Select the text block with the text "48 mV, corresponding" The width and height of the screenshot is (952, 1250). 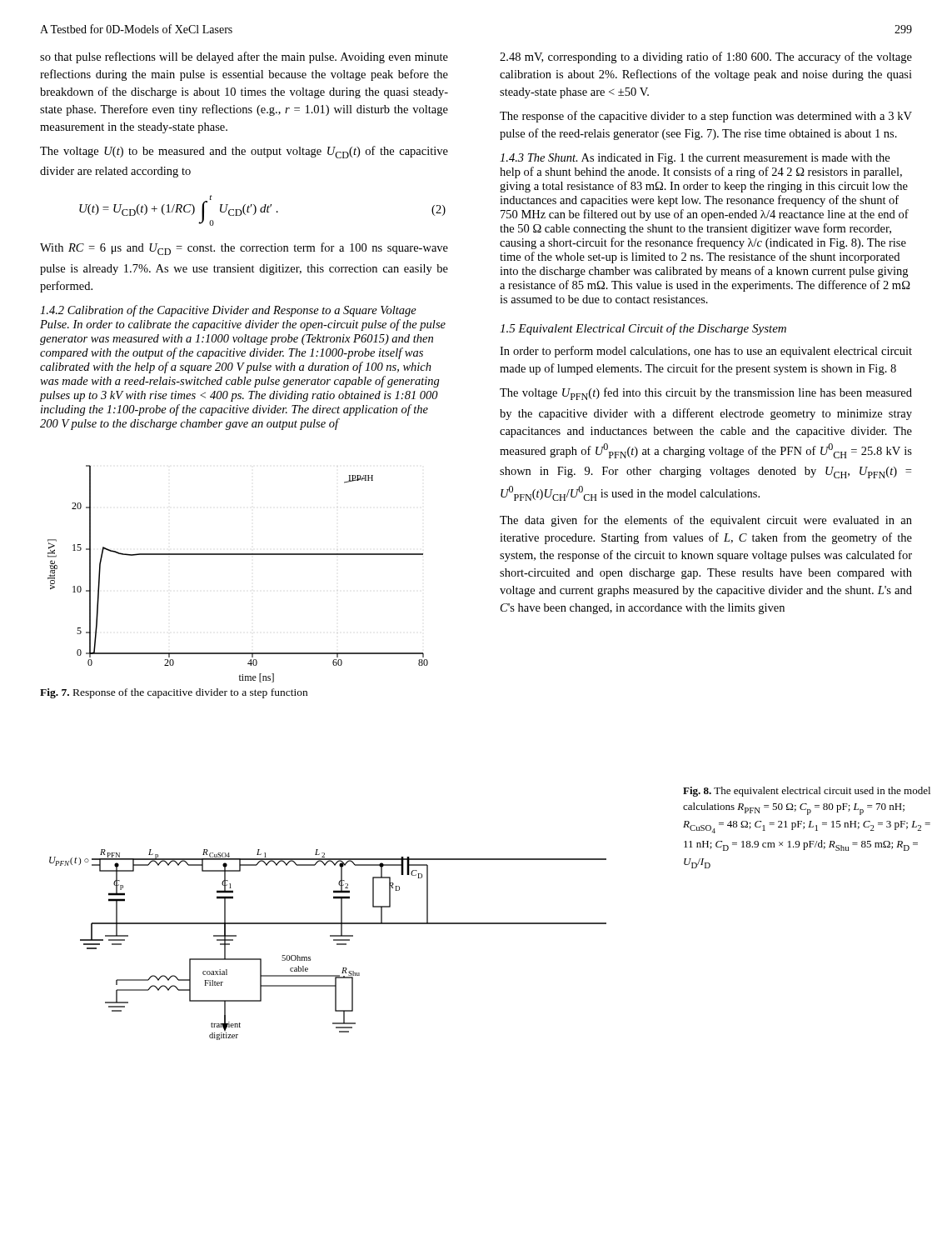coord(706,58)
